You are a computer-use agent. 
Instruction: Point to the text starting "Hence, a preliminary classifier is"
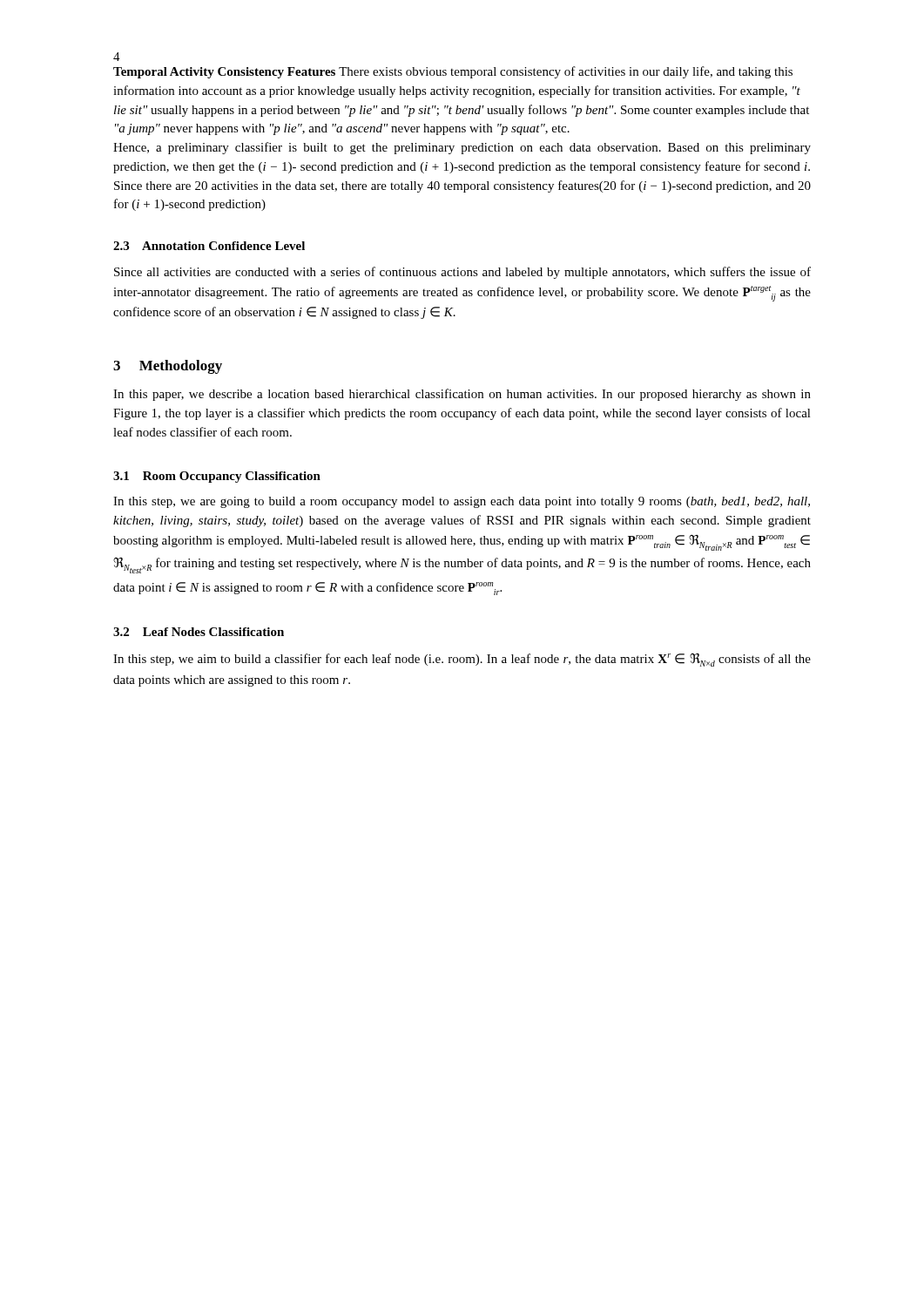coord(462,176)
